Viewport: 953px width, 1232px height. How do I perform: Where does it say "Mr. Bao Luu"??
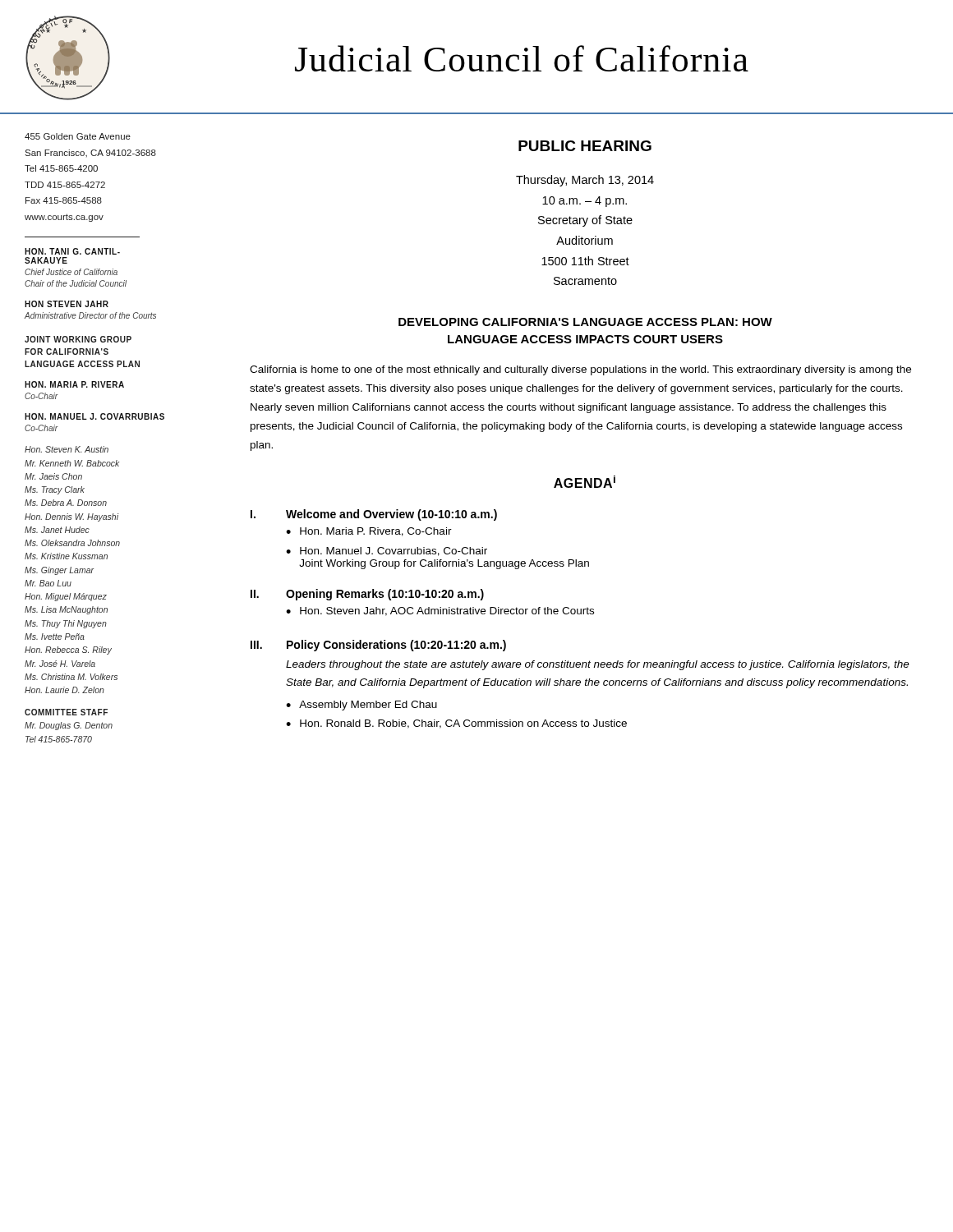click(48, 583)
